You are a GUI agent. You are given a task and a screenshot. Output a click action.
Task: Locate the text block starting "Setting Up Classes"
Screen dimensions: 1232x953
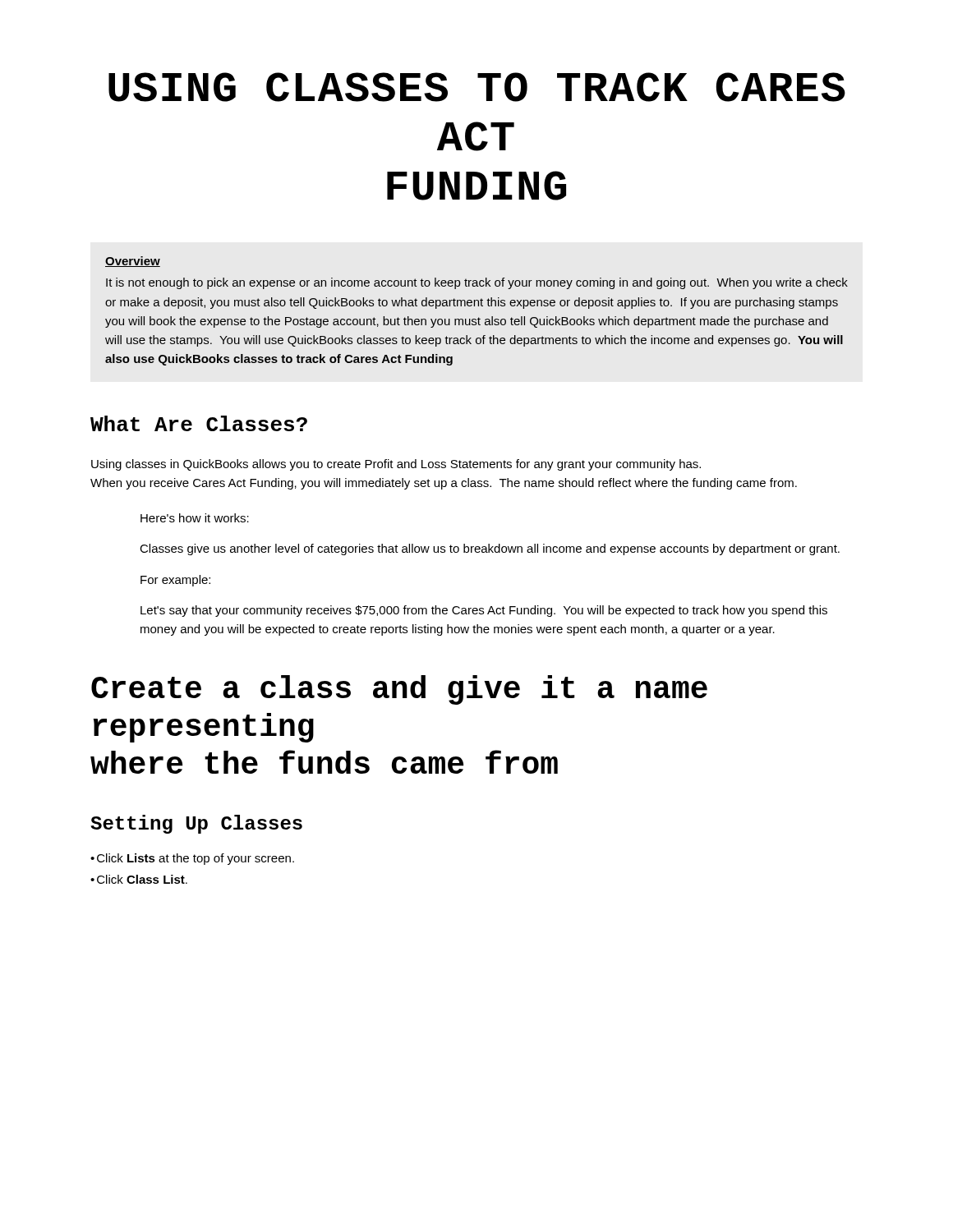[x=197, y=824]
